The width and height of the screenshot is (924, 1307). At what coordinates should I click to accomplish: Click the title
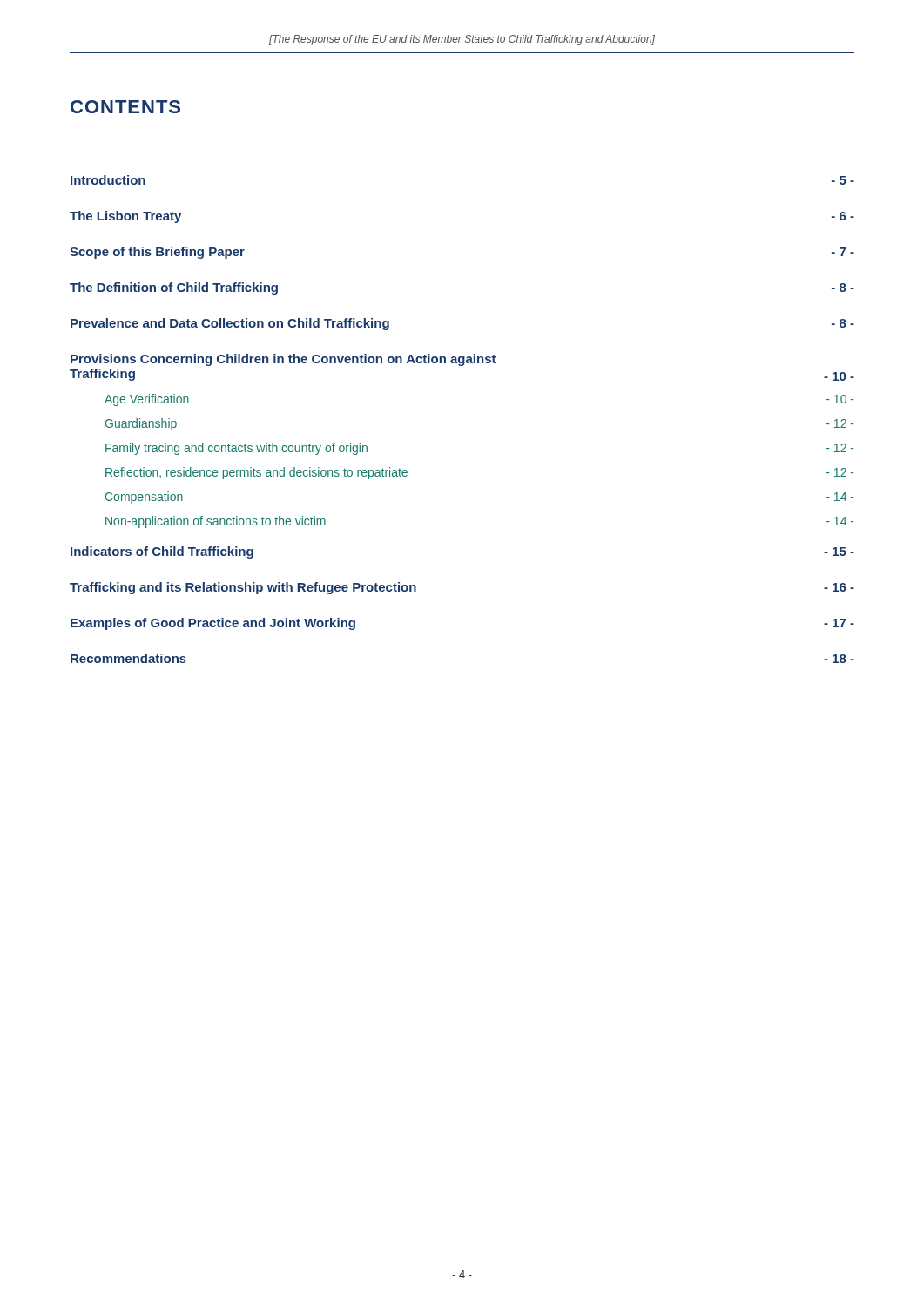point(126,107)
